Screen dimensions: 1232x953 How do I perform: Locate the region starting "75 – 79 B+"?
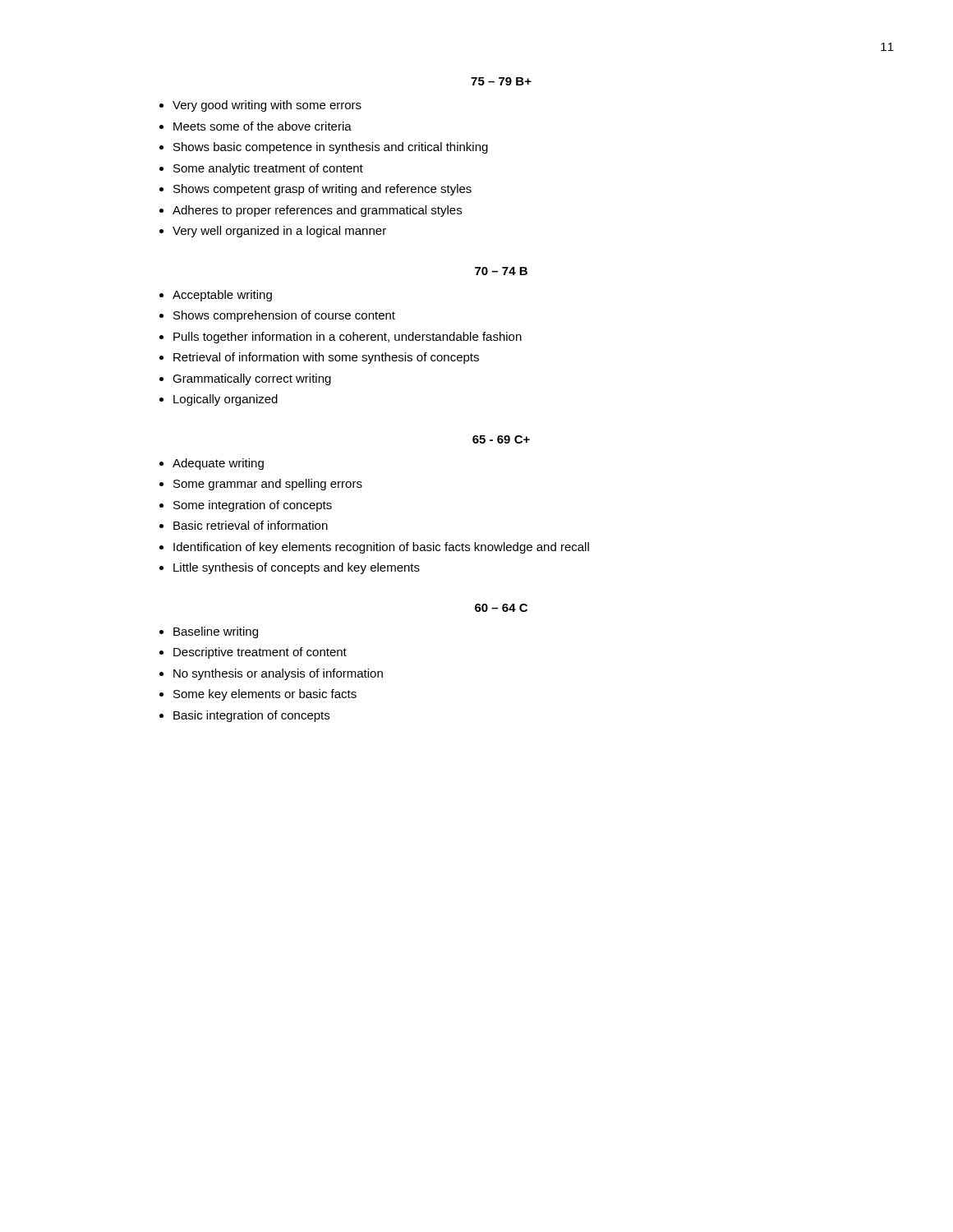pos(501,81)
